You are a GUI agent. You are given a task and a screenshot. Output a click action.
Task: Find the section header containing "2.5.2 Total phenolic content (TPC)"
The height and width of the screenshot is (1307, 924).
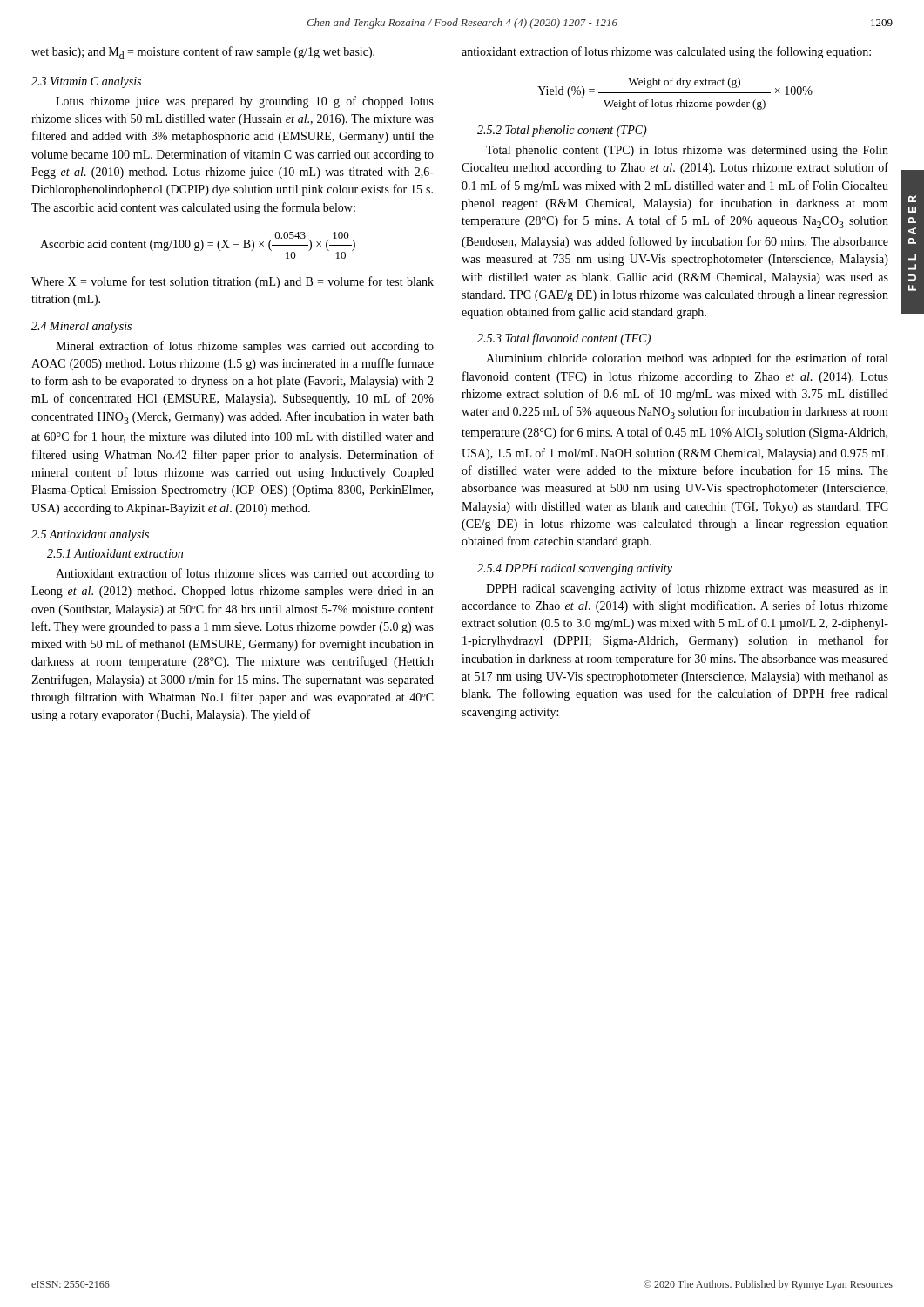click(x=562, y=130)
